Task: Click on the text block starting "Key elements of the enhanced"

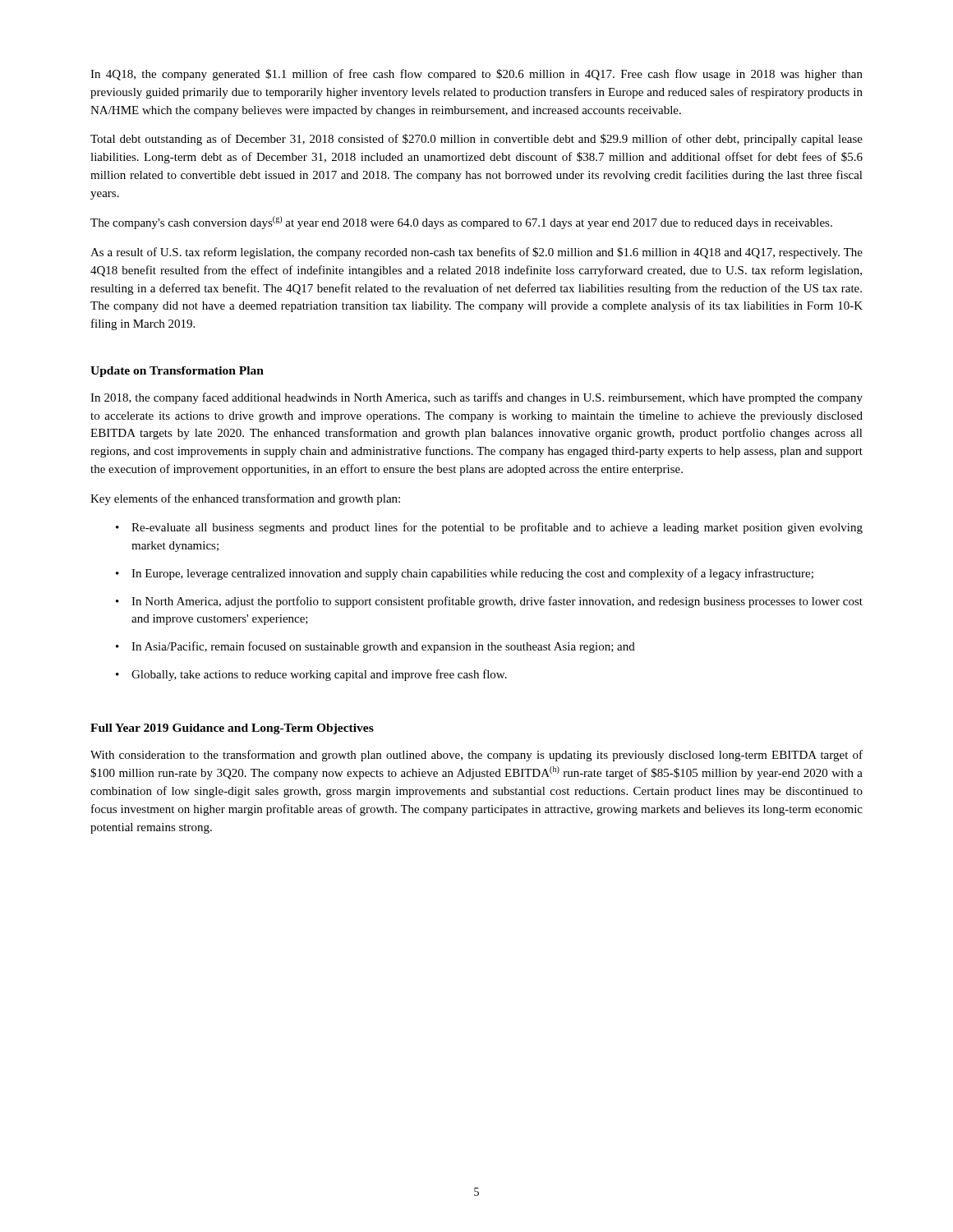Action: (x=246, y=498)
